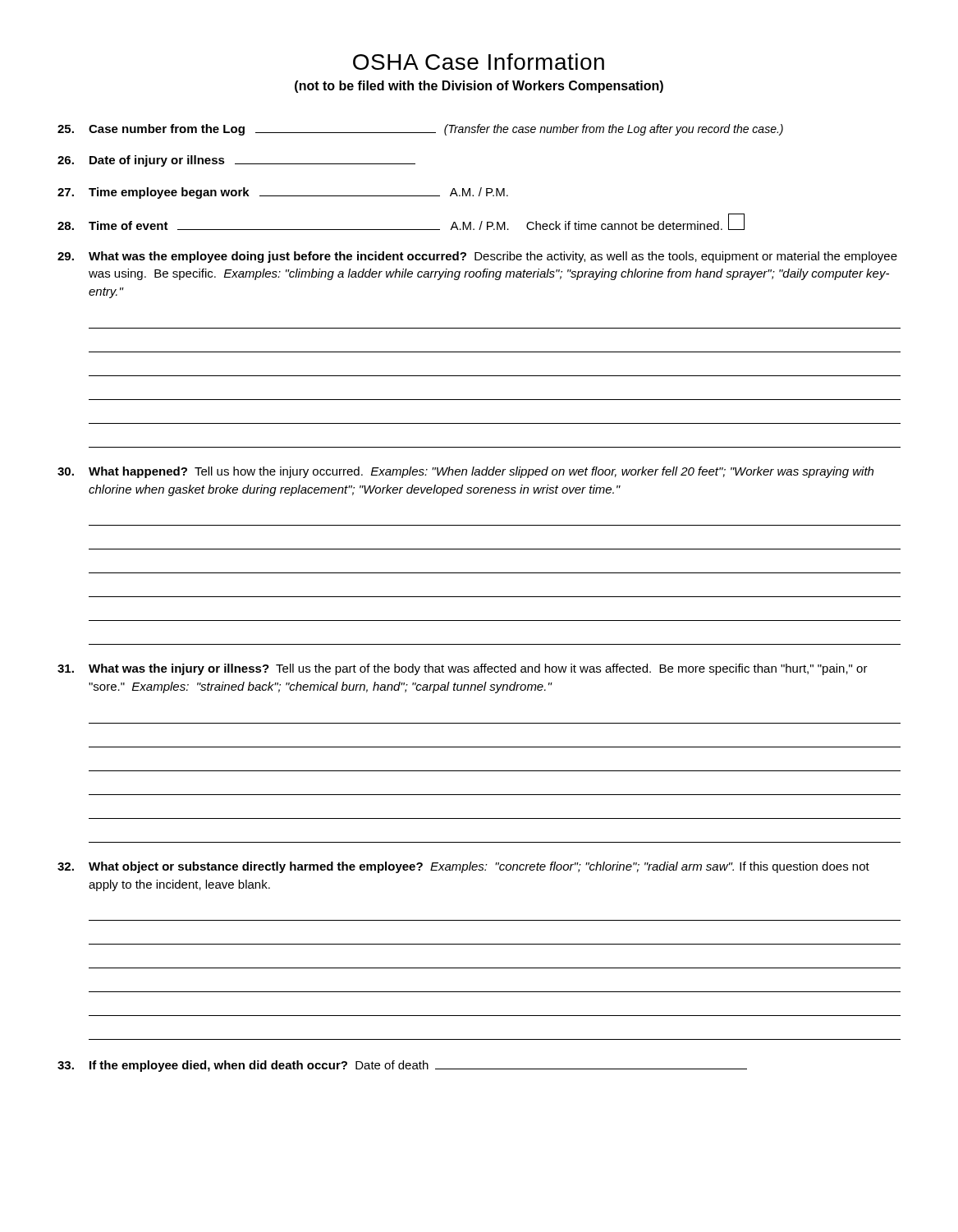Navigate to the block starting "Date of injury or illness"
The height and width of the screenshot is (1232, 958).
pyautogui.click(x=236, y=161)
